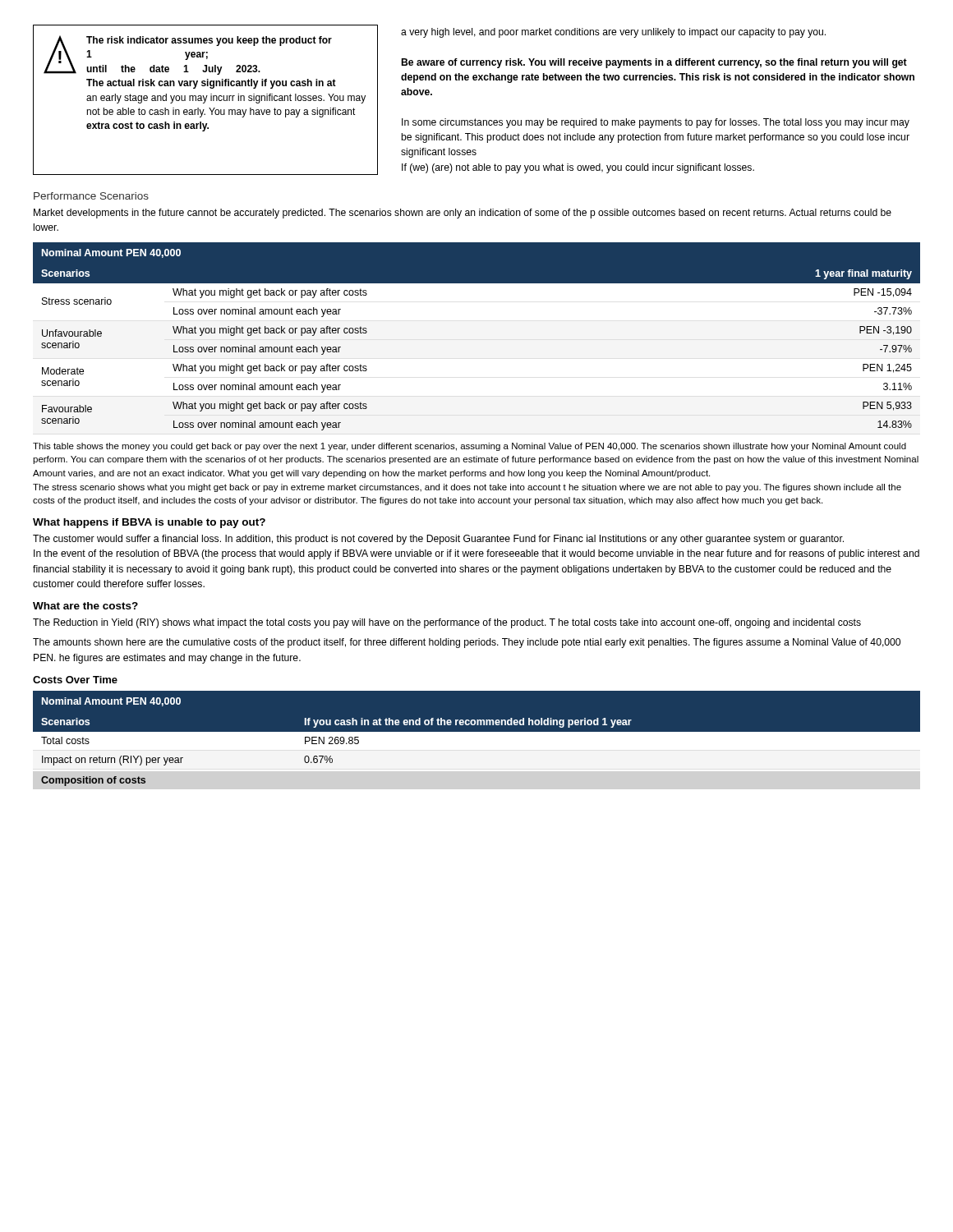Point to the block beginning "a very high level, and poor market conditions"

coord(613,33)
